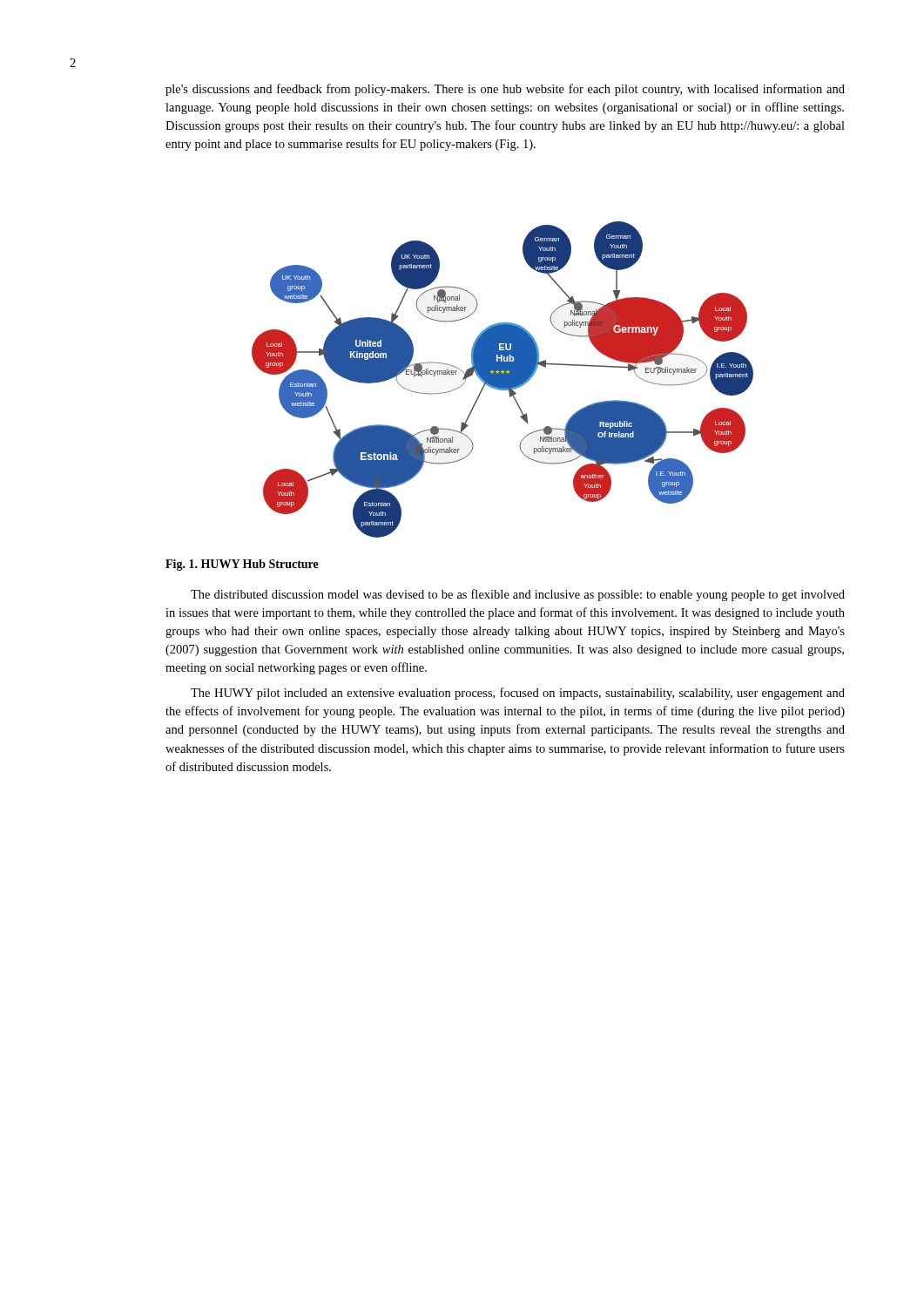Click the passage that begins "The HUWY pilot included an extensive"
The height and width of the screenshot is (1307, 924).
(505, 730)
